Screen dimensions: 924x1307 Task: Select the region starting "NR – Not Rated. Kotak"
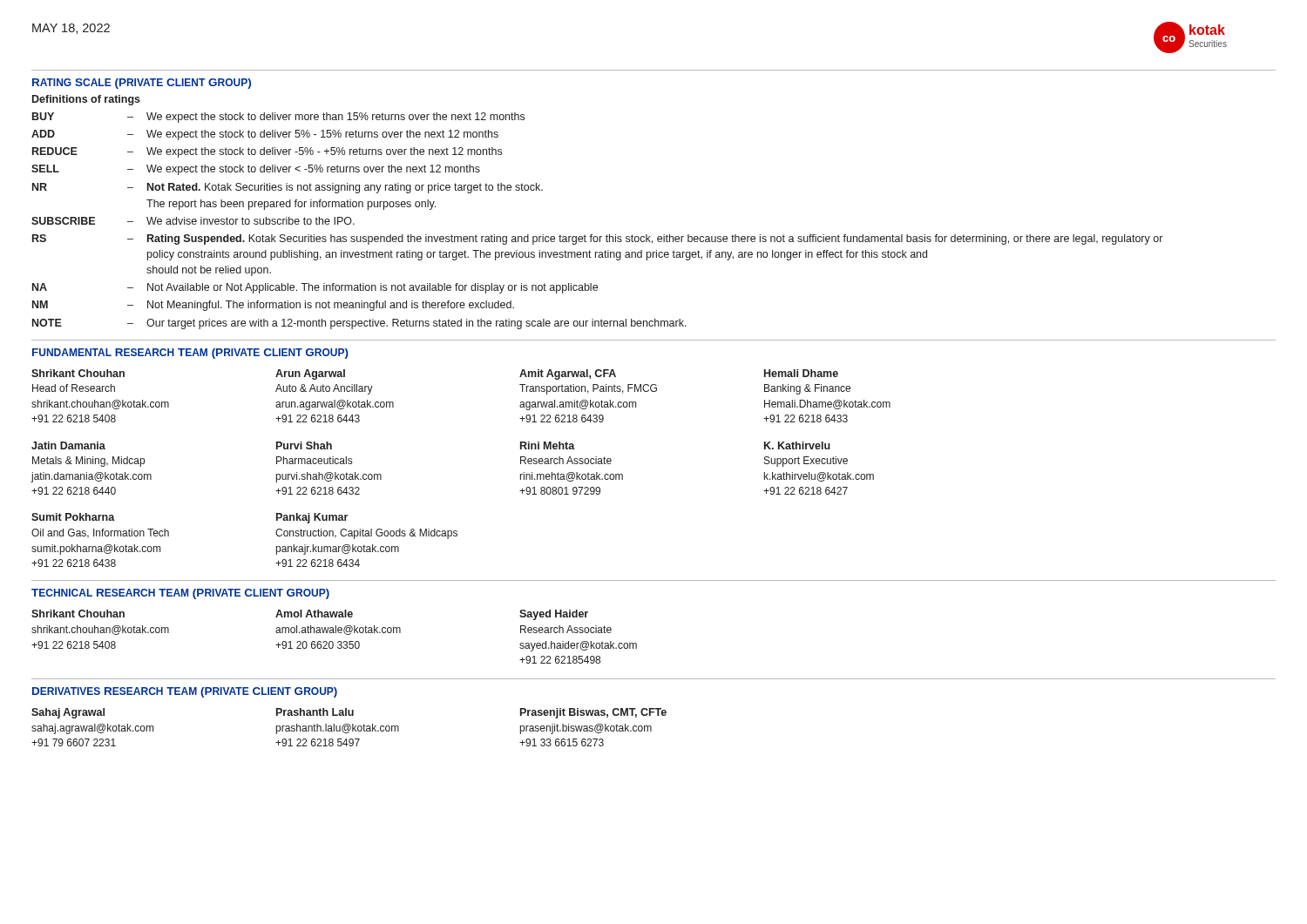(x=288, y=188)
